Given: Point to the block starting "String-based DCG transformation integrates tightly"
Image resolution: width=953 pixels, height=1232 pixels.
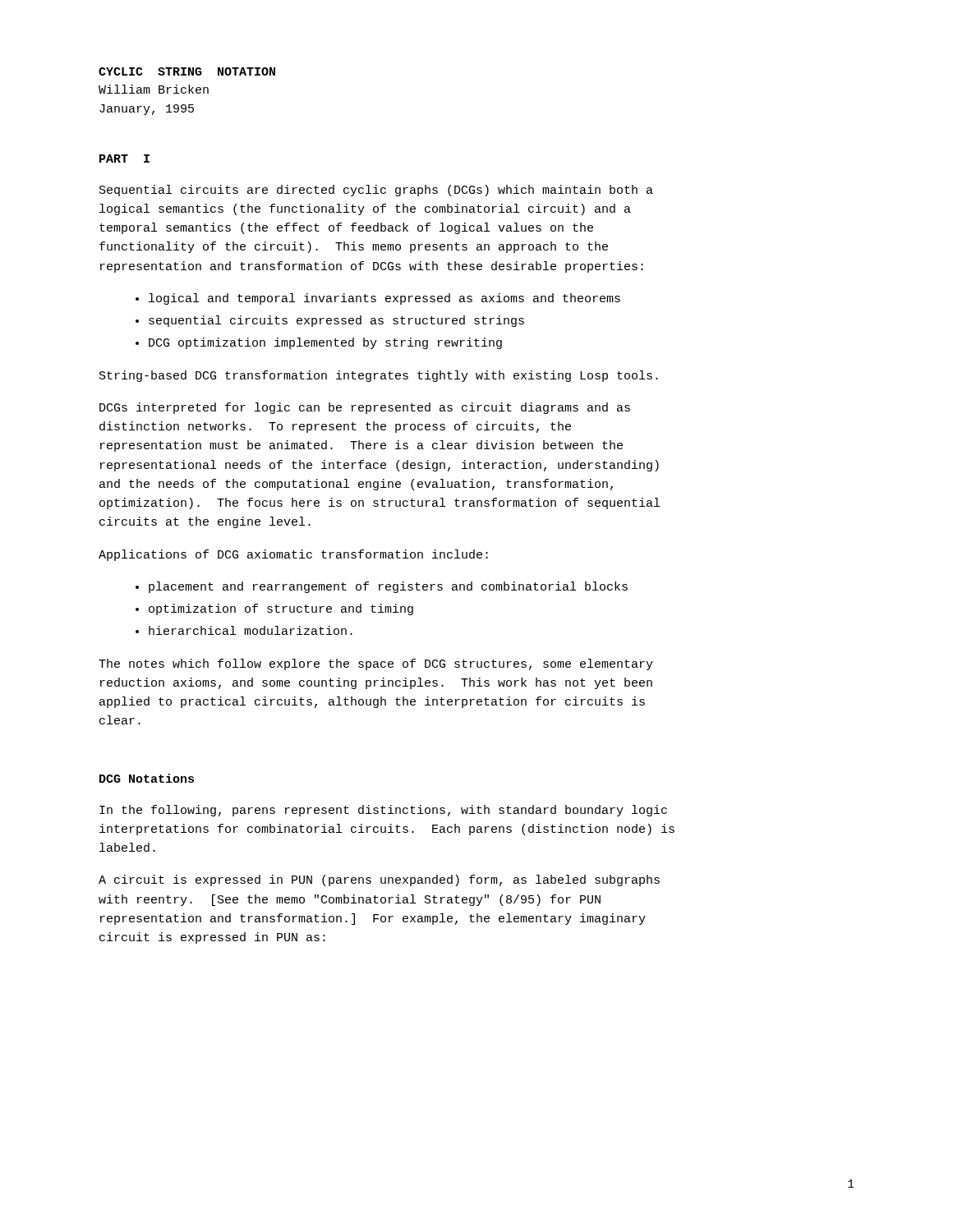Looking at the screenshot, I should [380, 376].
